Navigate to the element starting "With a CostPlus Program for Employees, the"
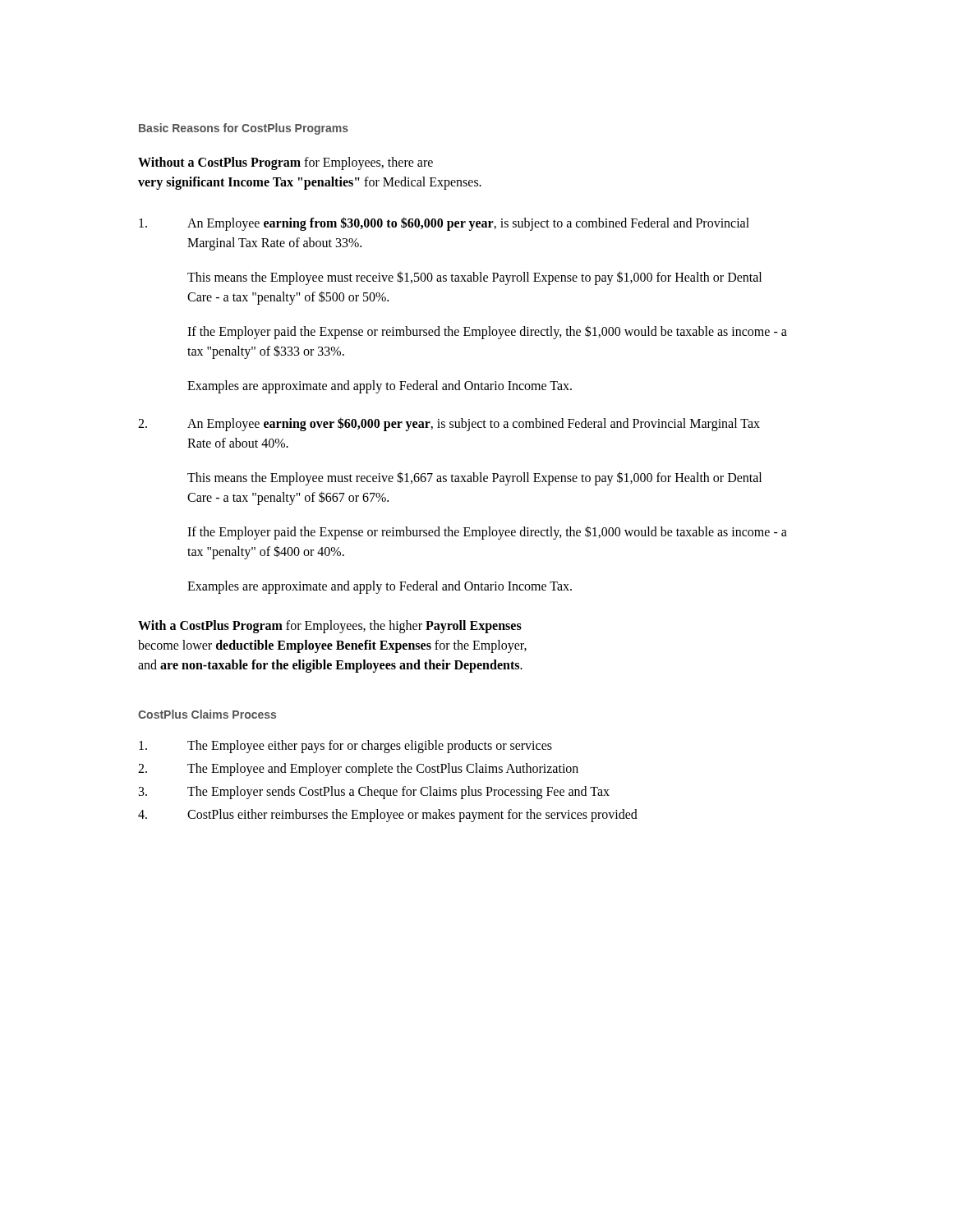The image size is (953, 1232). tap(333, 645)
